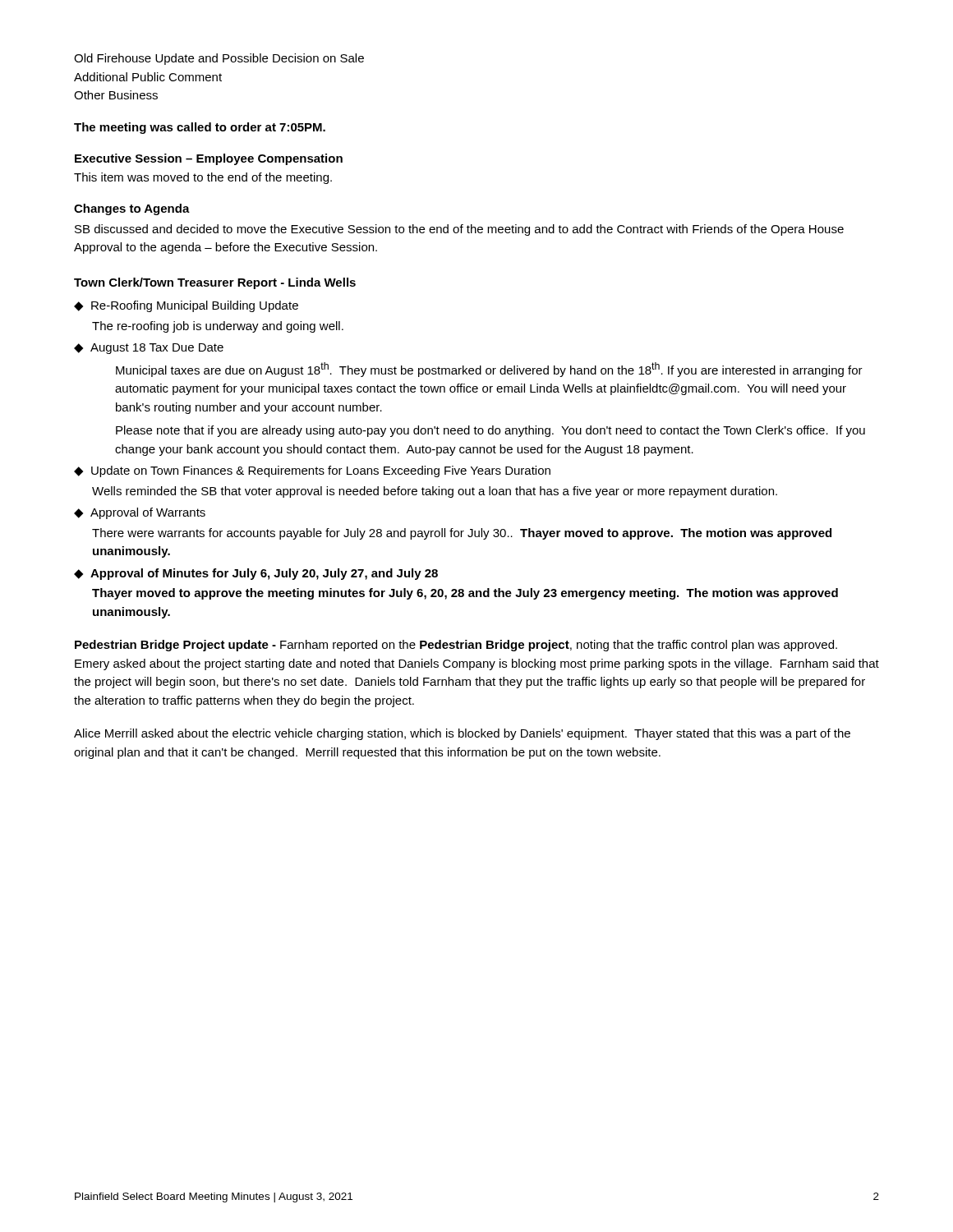Find the block on this page that starts "◆ August 18 Tax Due Date Municipal taxes"
Viewport: 953px width, 1232px height.
click(x=476, y=398)
